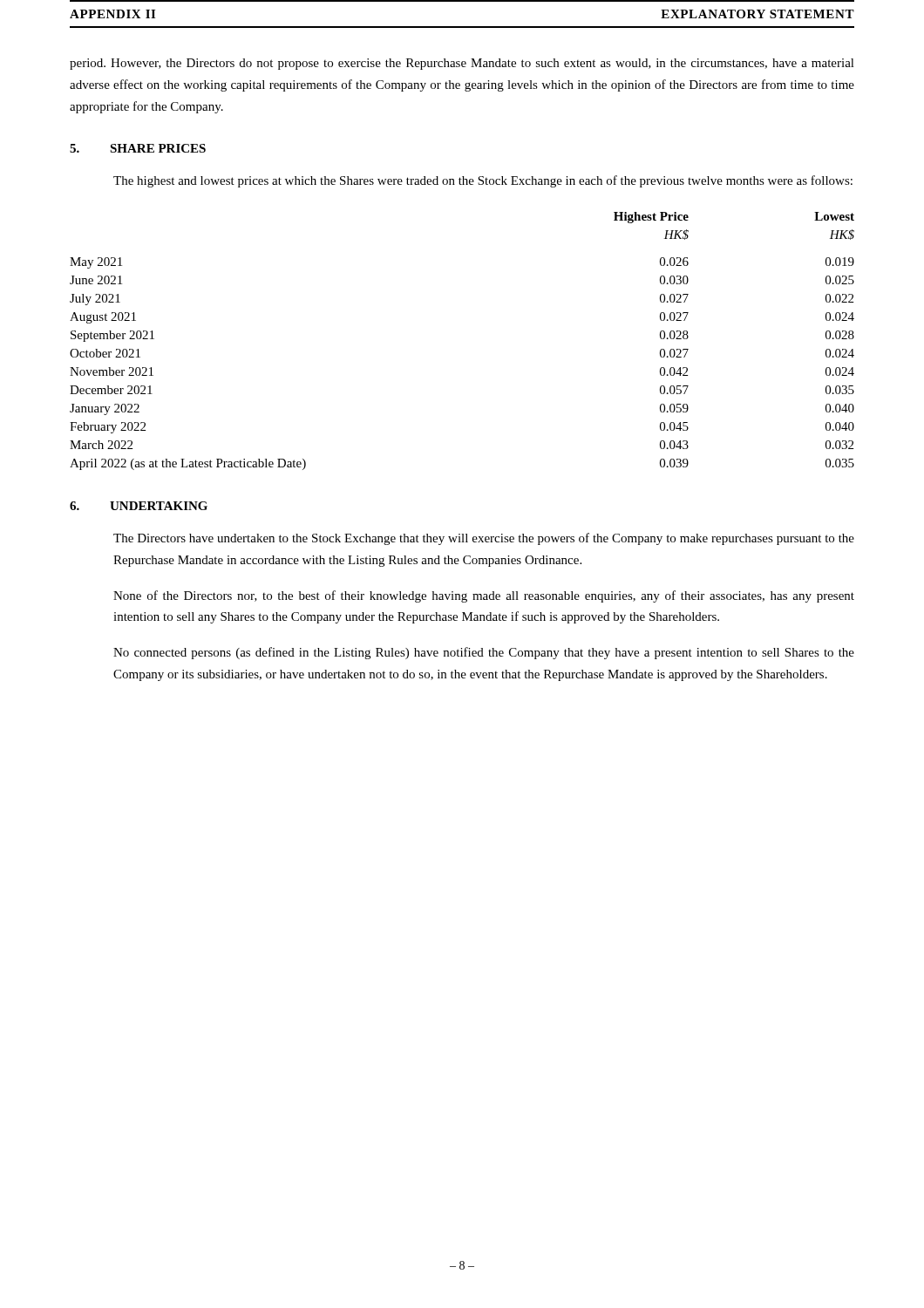Find the block on this page that starts "period. However, the Directors do not propose to"

[462, 84]
